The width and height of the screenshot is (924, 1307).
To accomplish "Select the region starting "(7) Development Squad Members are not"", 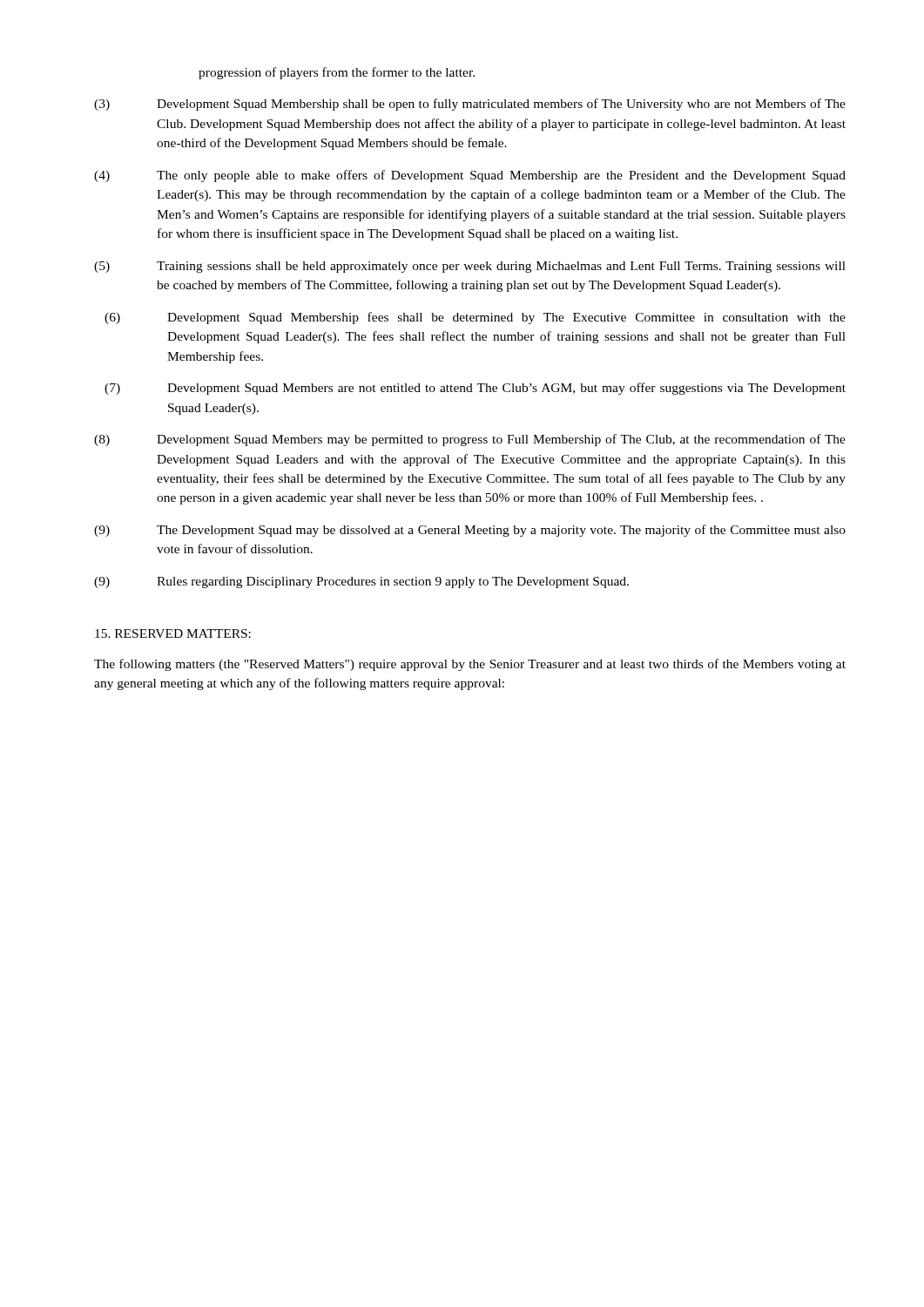I will pyautogui.click(x=470, y=398).
